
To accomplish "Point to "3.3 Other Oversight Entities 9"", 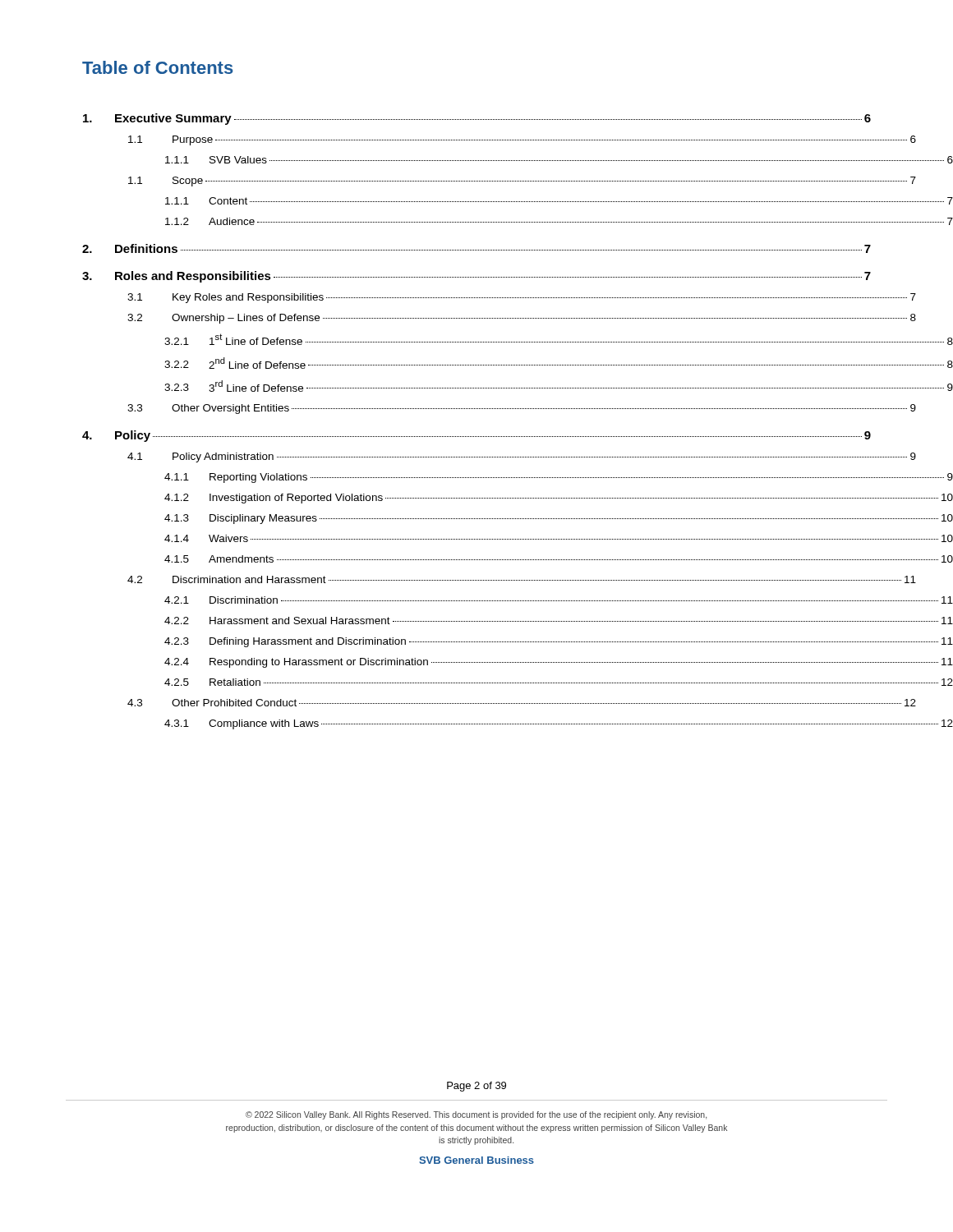I will point(522,409).
